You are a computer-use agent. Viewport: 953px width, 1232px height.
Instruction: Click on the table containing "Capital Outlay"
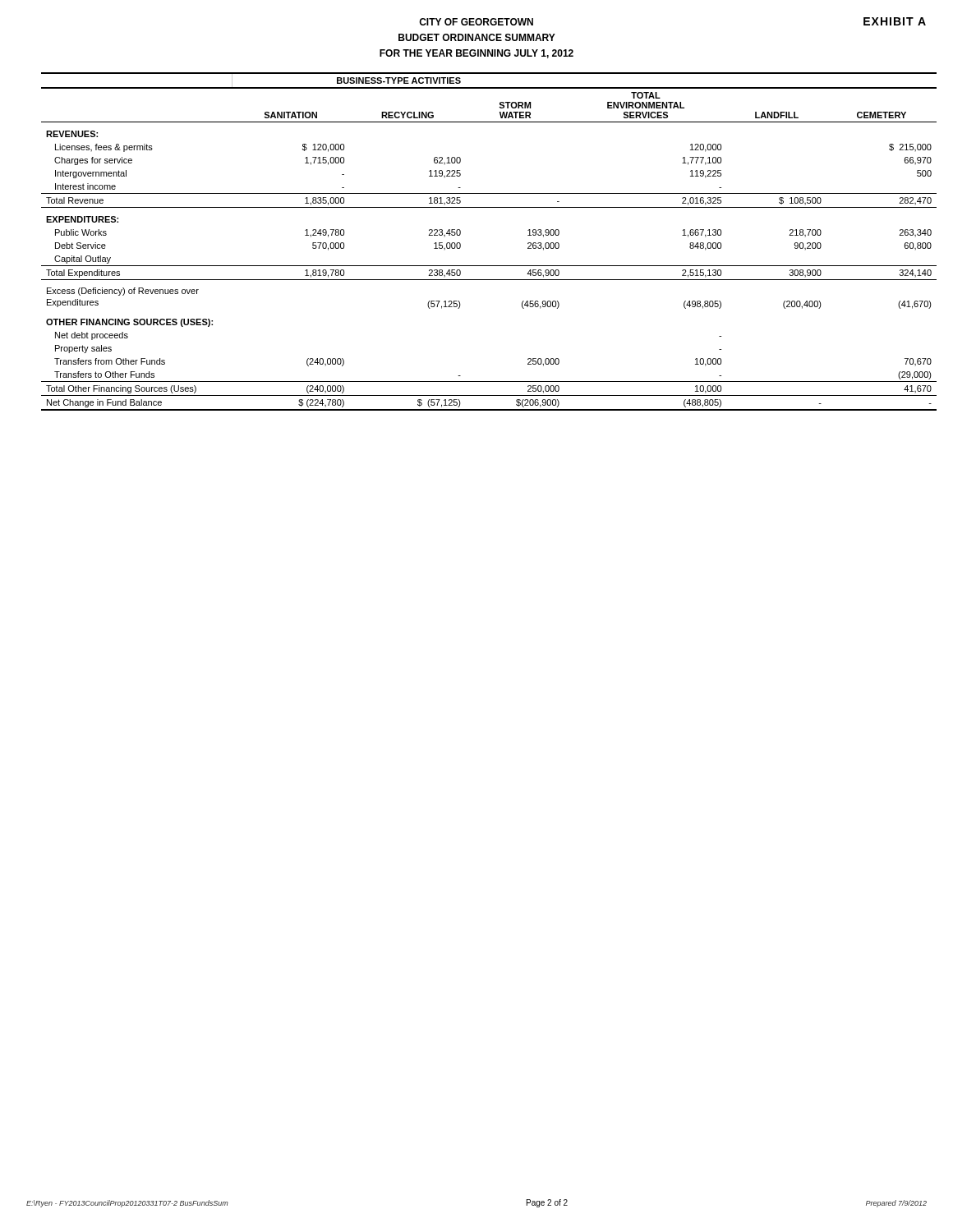tap(489, 241)
